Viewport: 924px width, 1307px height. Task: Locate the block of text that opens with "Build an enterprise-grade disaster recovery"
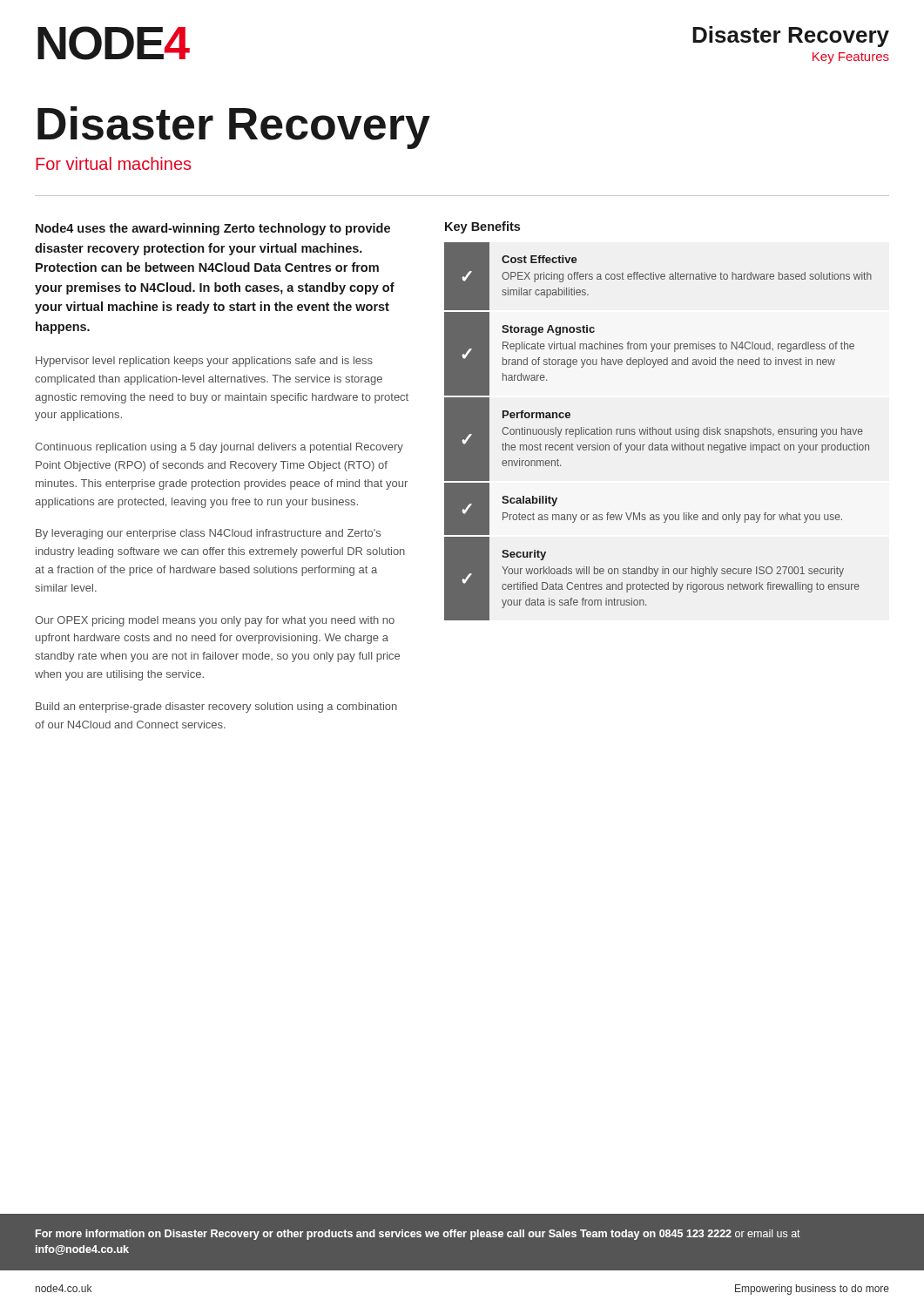(216, 715)
